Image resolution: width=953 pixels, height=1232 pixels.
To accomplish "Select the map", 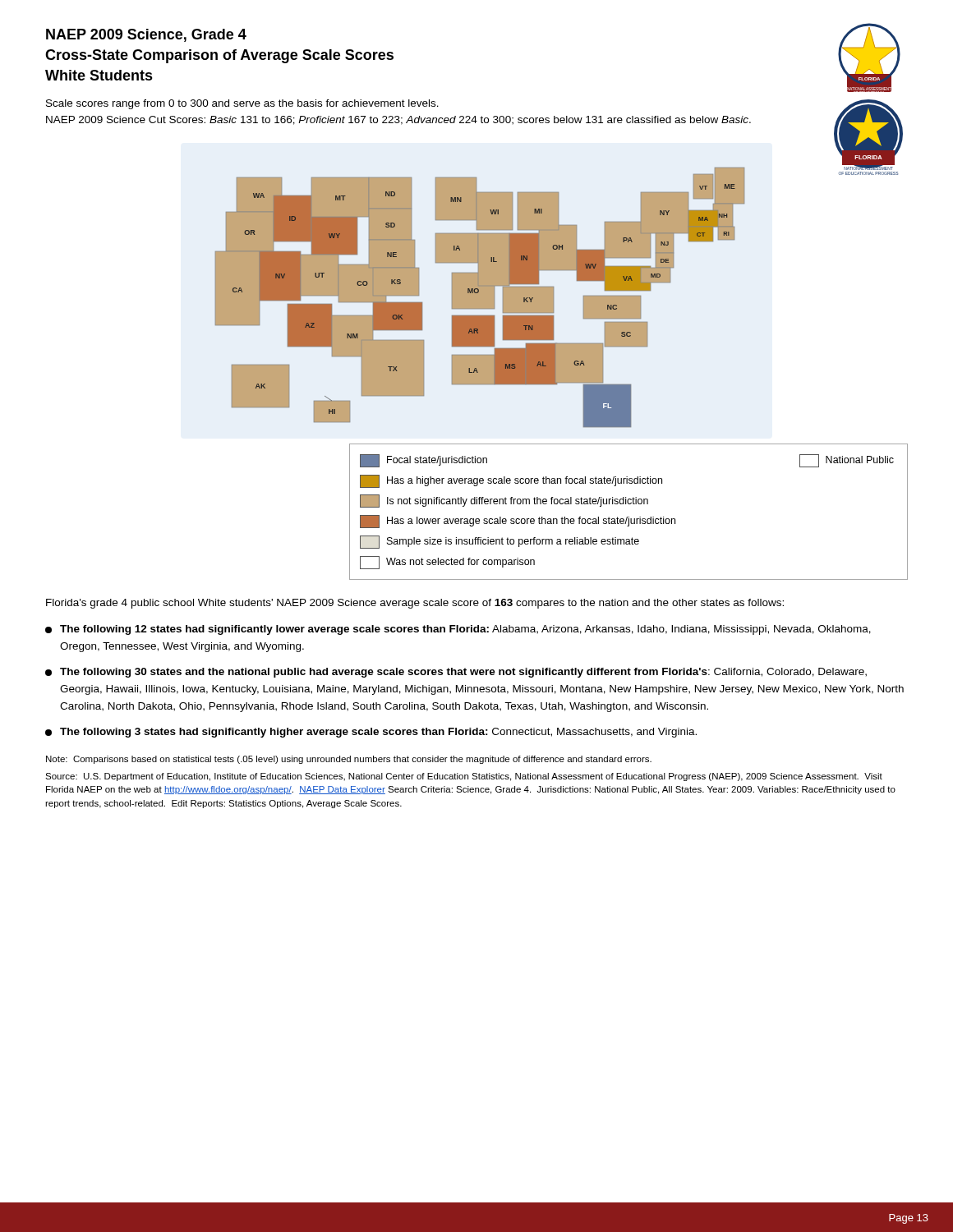I will [476, 291].
